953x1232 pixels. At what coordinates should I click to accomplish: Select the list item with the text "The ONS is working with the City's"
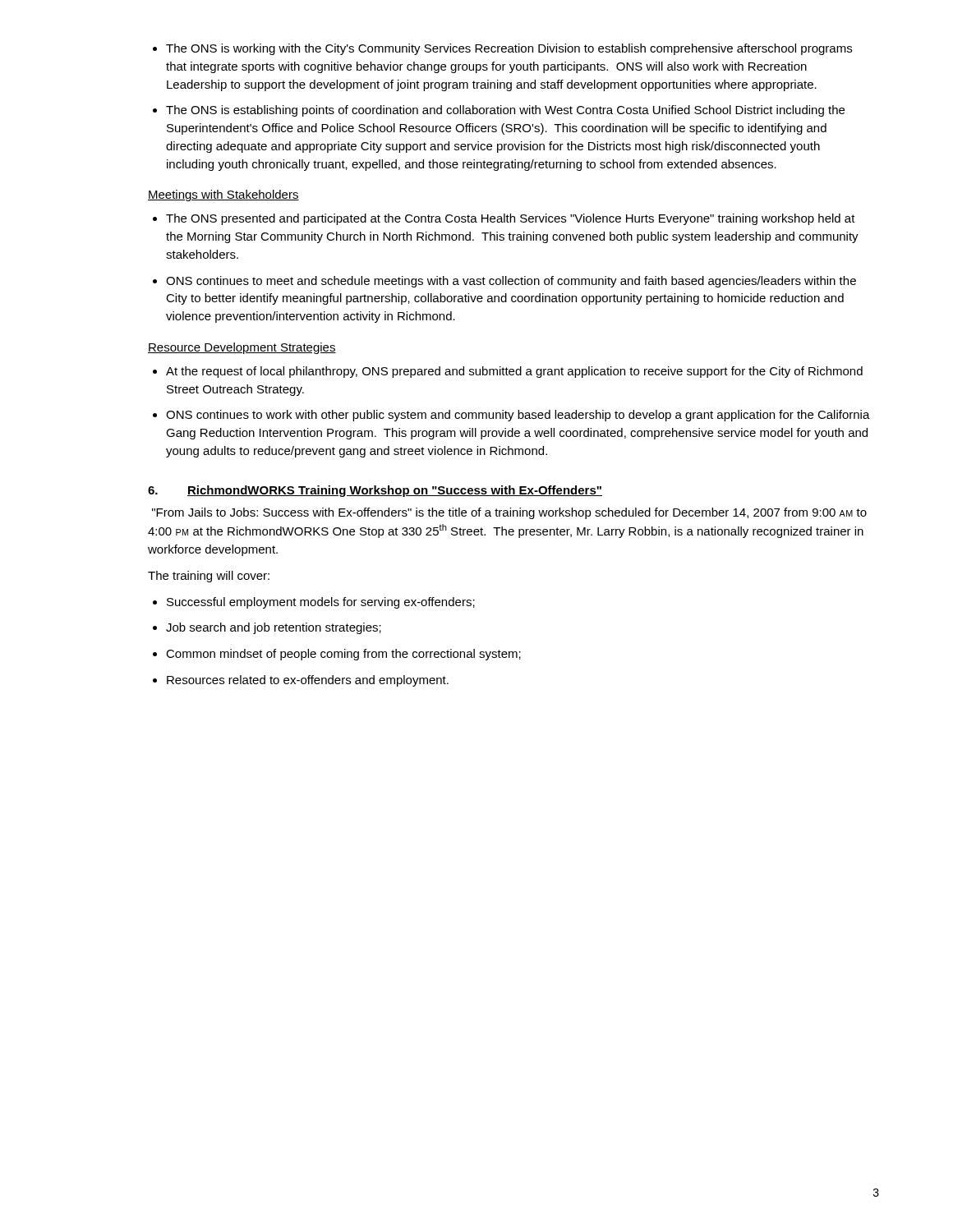(509, 66)
